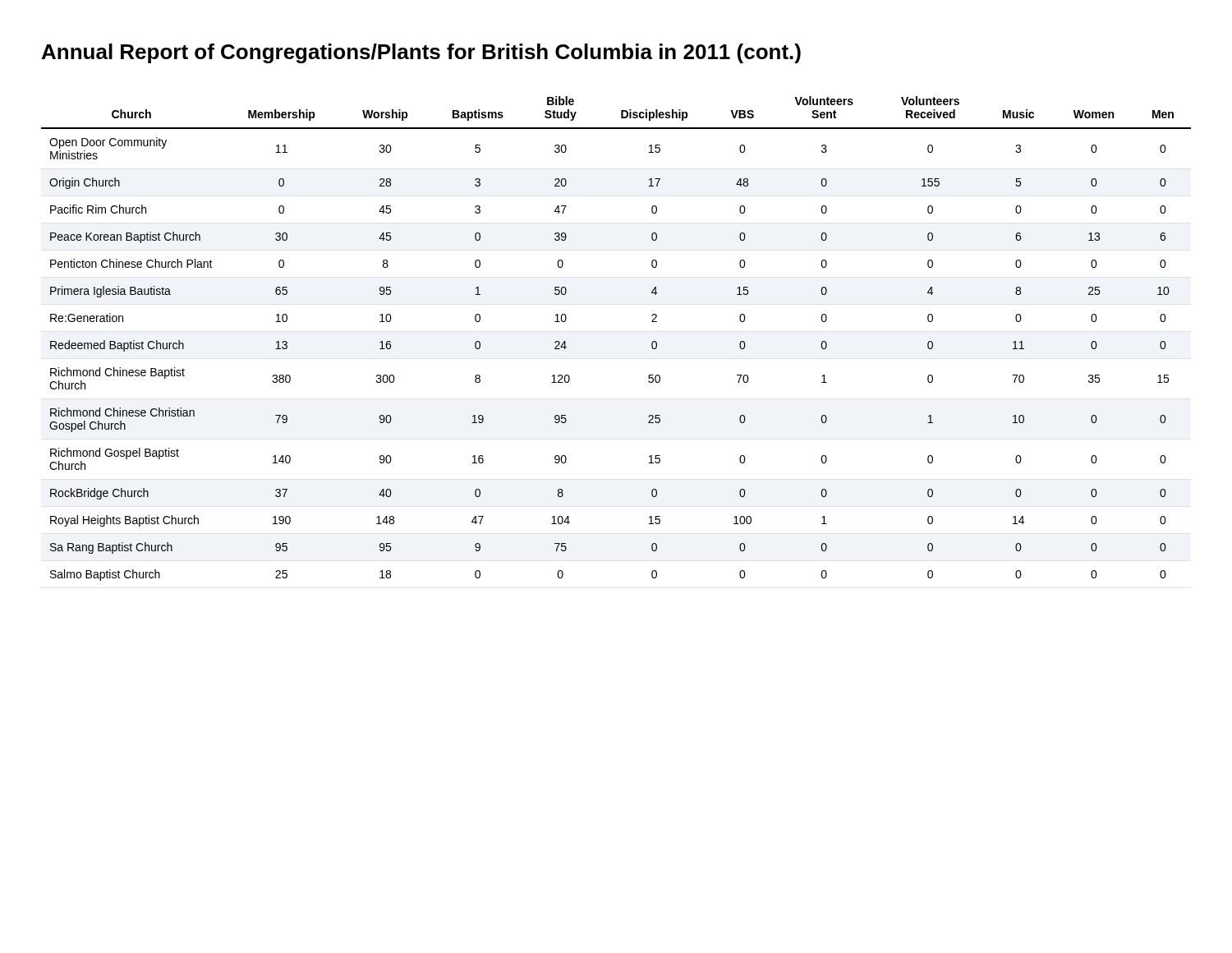The height and width of the screenshot is (953, 1232).
Task: Find the title on this page that starts "Annual Report of Congregations/Plants for British Columbia in"
Action: (616, 52)
